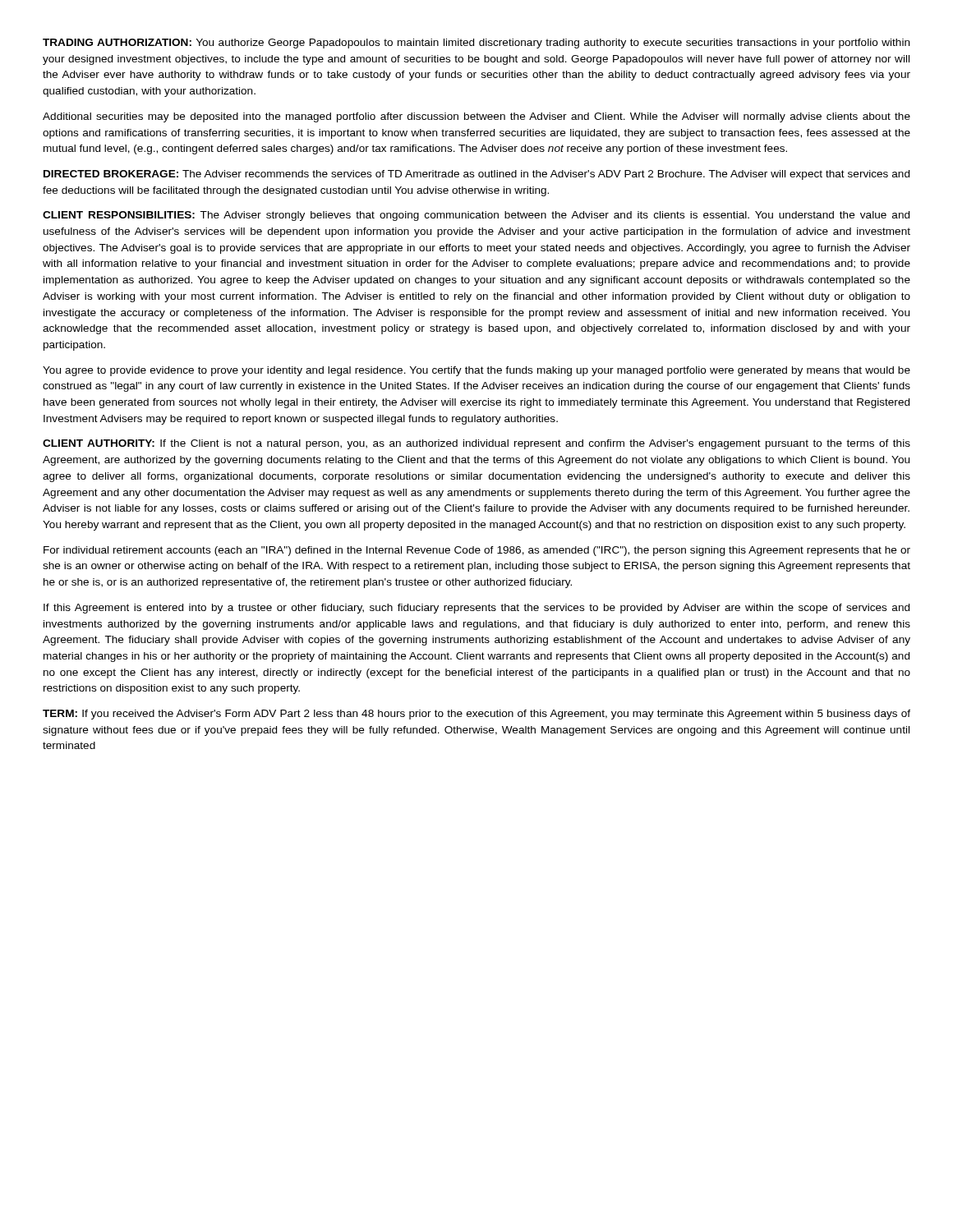The image size is (953, 1232).
Task: Point to the passage starting "TRADING AUTHORIZATION: You authorize George Papadopoulos to maintain"
Action: pos(476,67)
